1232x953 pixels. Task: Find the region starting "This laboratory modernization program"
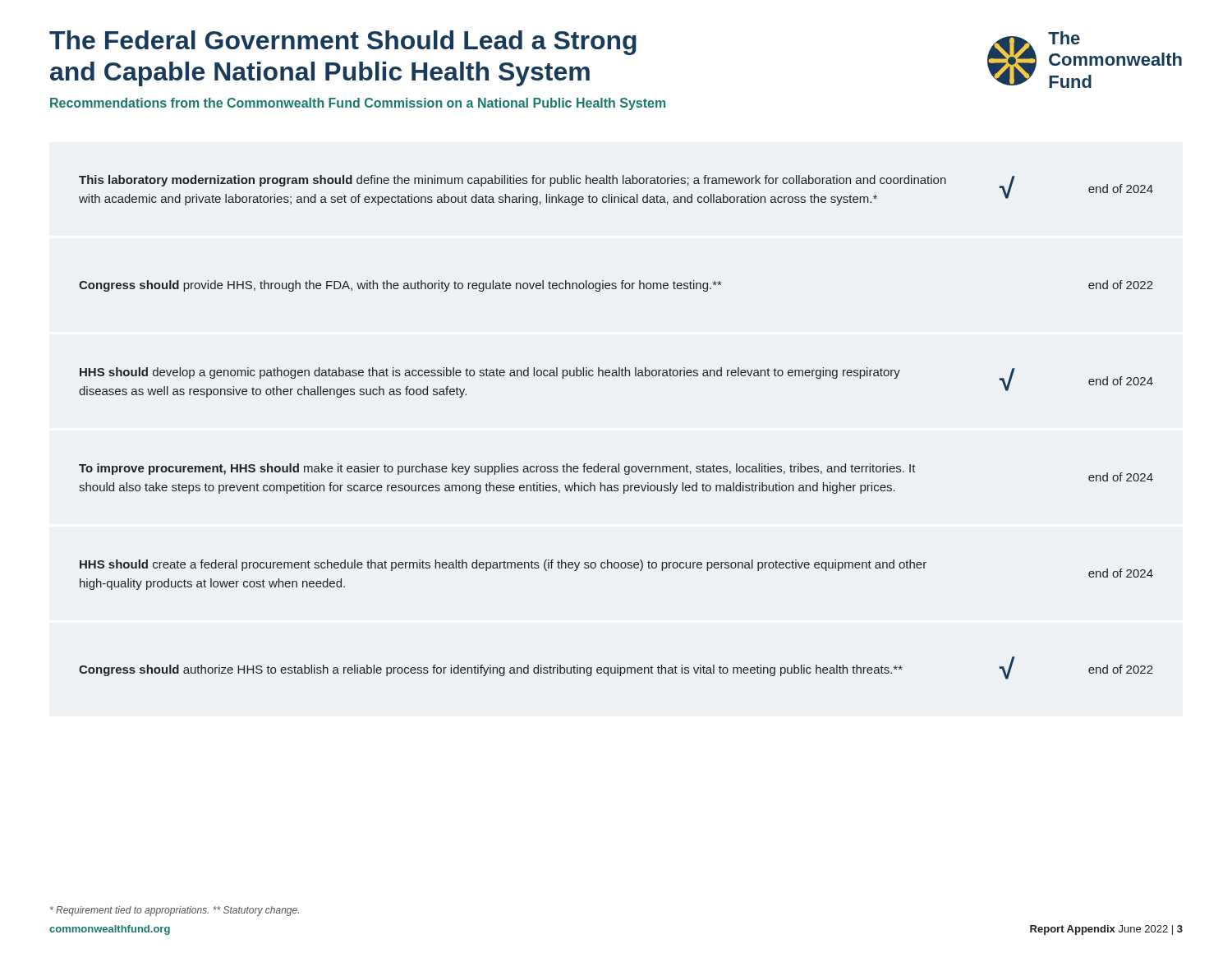pos(513,189)
